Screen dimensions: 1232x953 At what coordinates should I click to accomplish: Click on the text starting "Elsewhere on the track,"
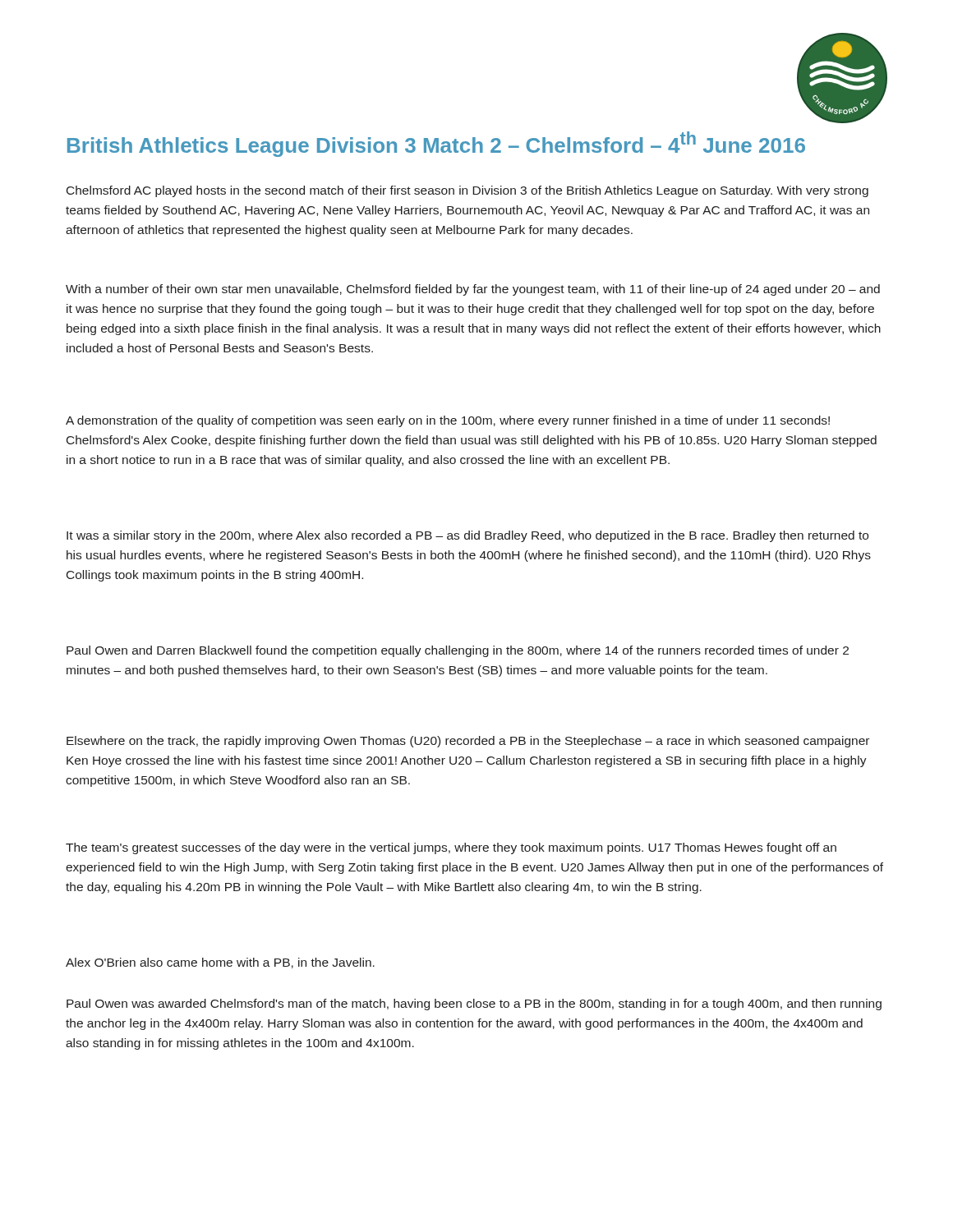tap(468, 760)
